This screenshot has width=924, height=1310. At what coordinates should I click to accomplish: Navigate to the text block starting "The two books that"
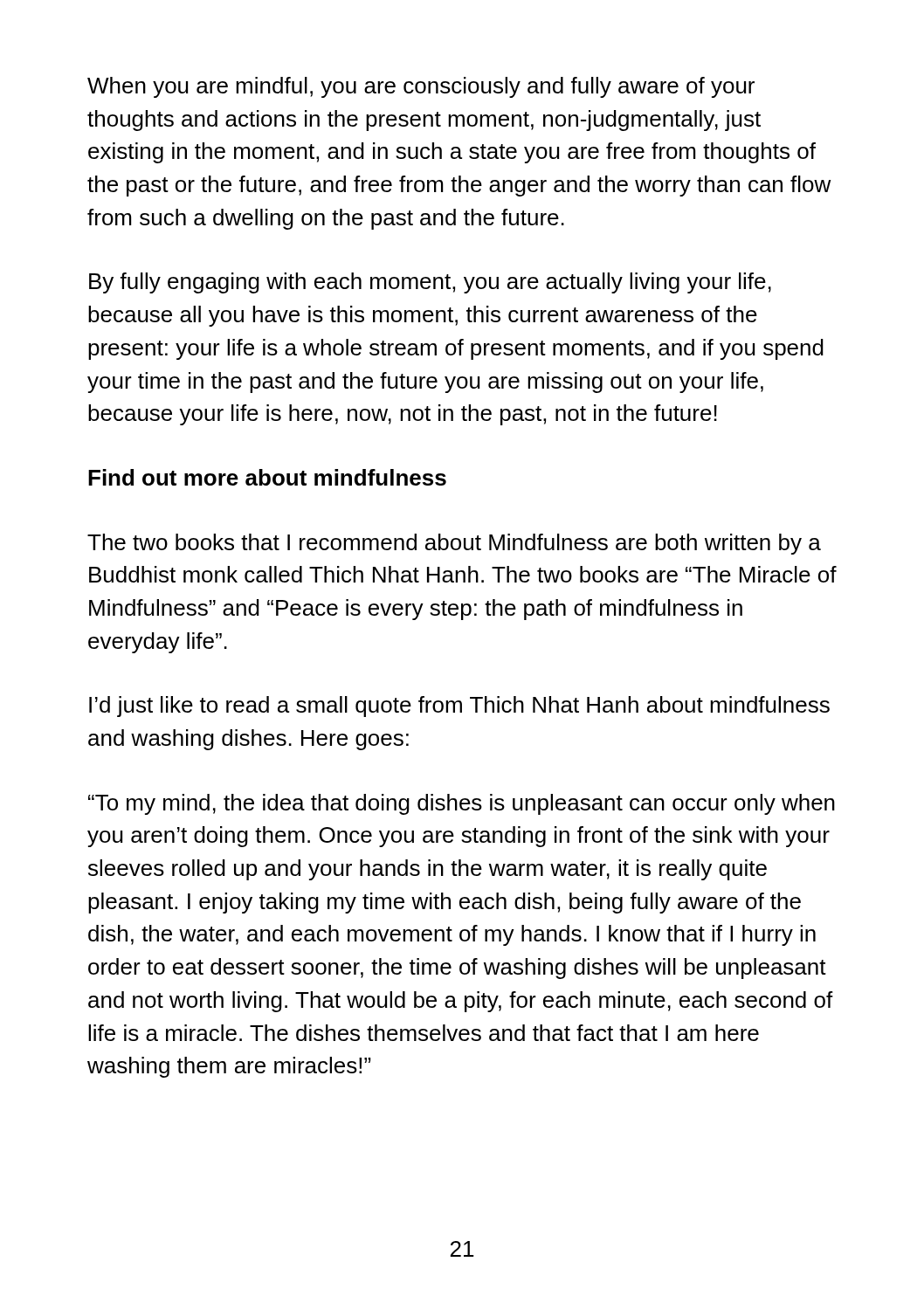[x=462, y=591]
